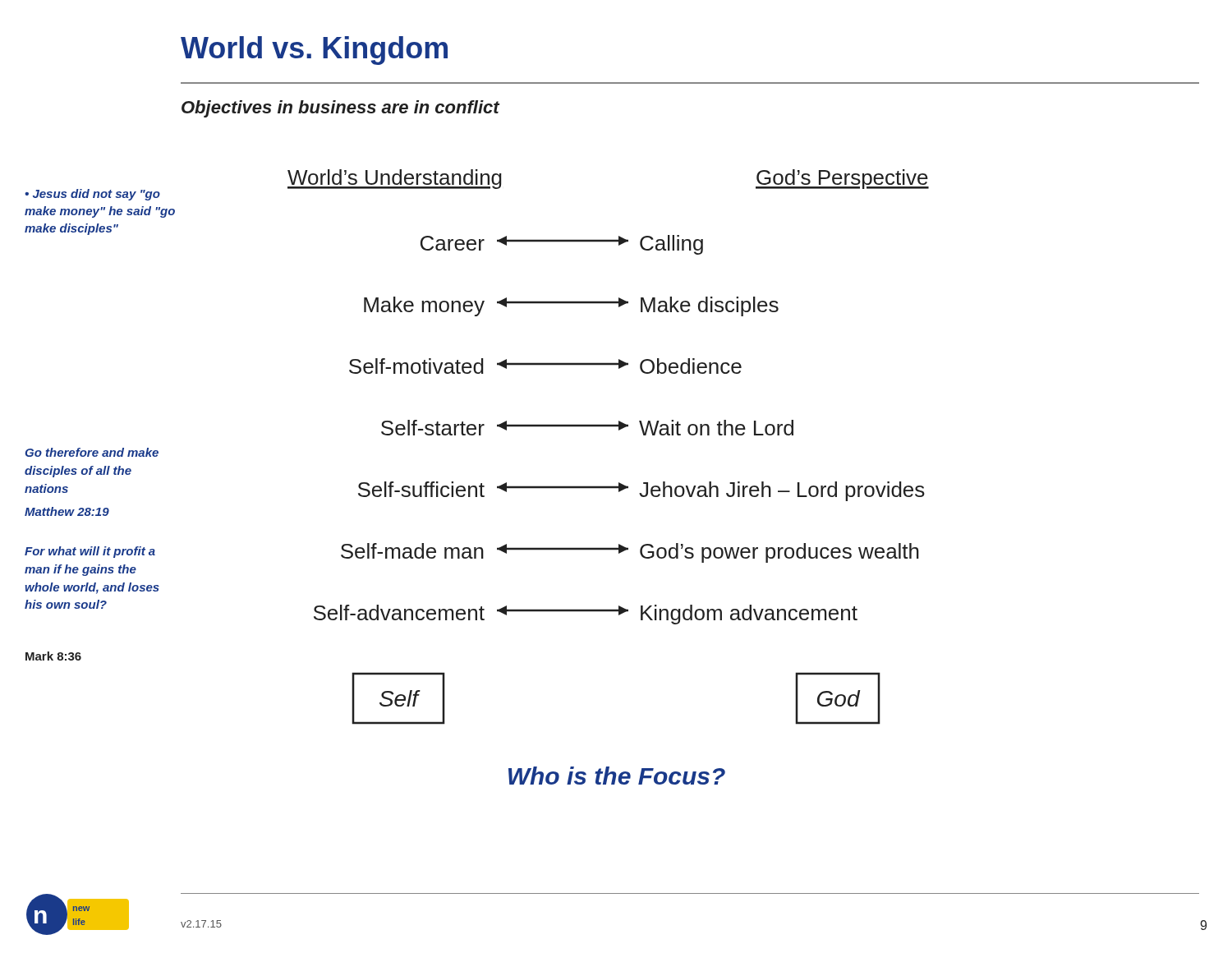The width and height of the screenshot is (1232, 953).
Task: Navigate to the text starting "Jesus did not say "go"
Action: click(100, 211)
